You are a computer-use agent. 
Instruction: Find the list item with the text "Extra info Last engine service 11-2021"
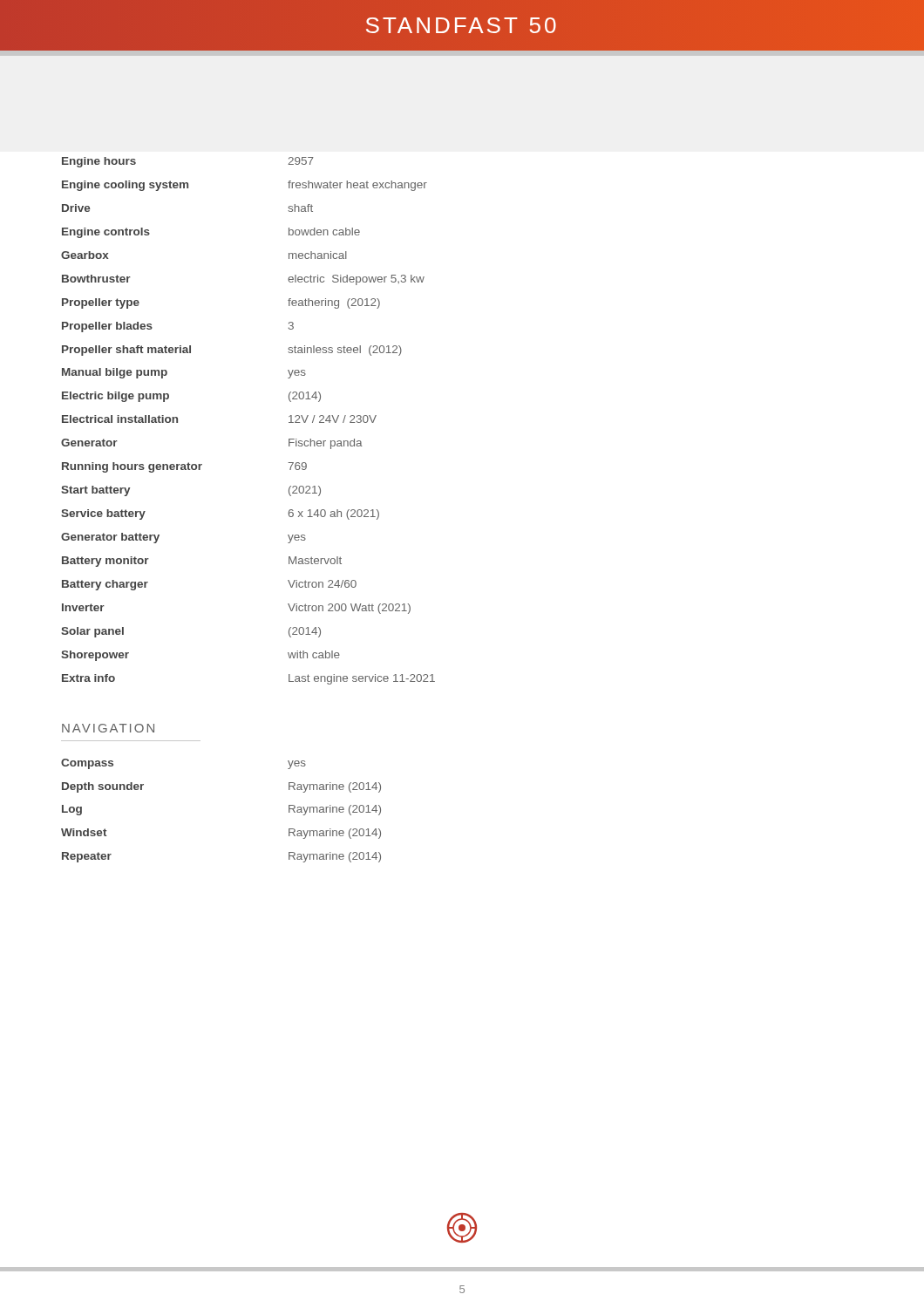(x=85, y=679)
